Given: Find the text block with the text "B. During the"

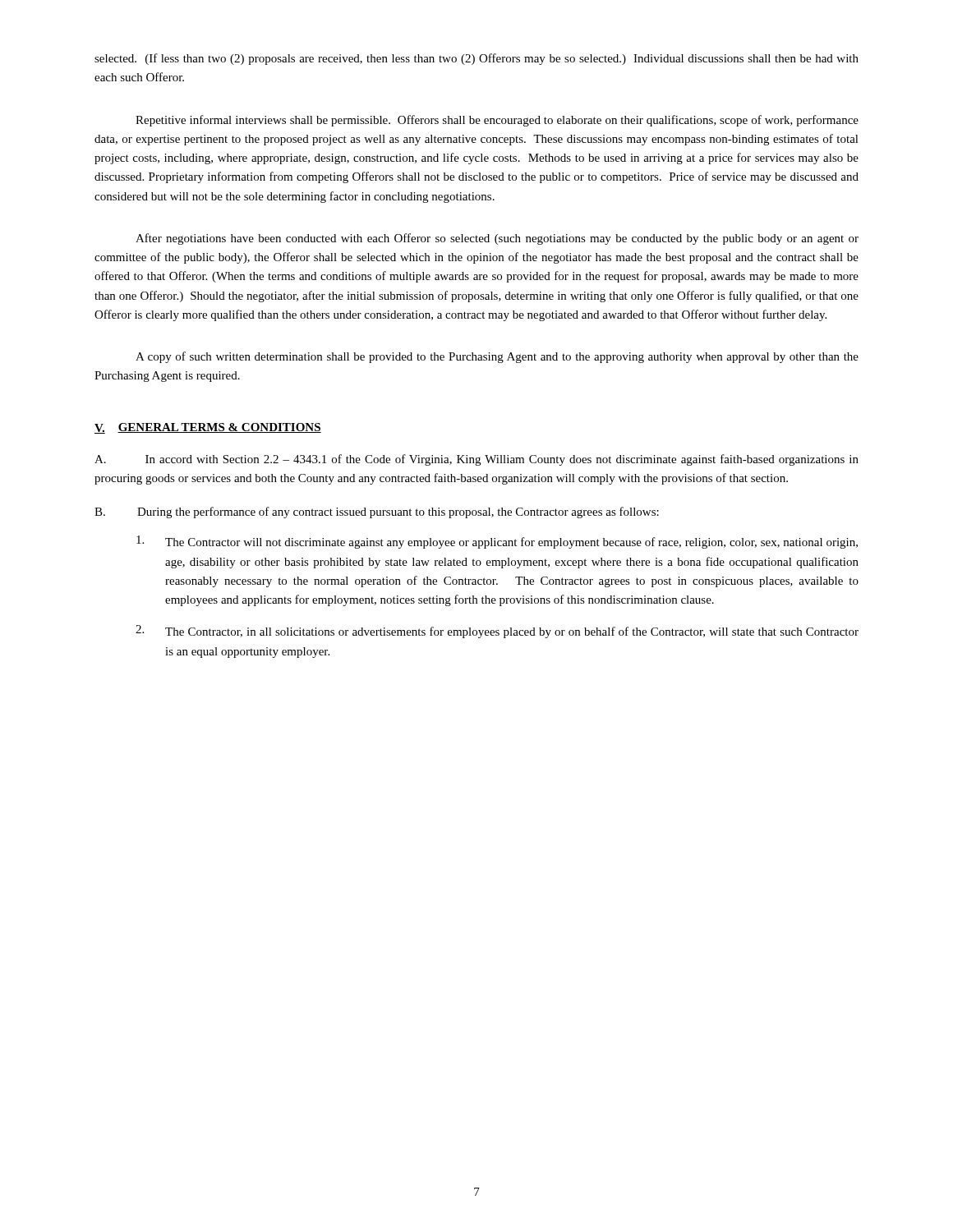Looking at the screenshot, I should click(476, 512).
